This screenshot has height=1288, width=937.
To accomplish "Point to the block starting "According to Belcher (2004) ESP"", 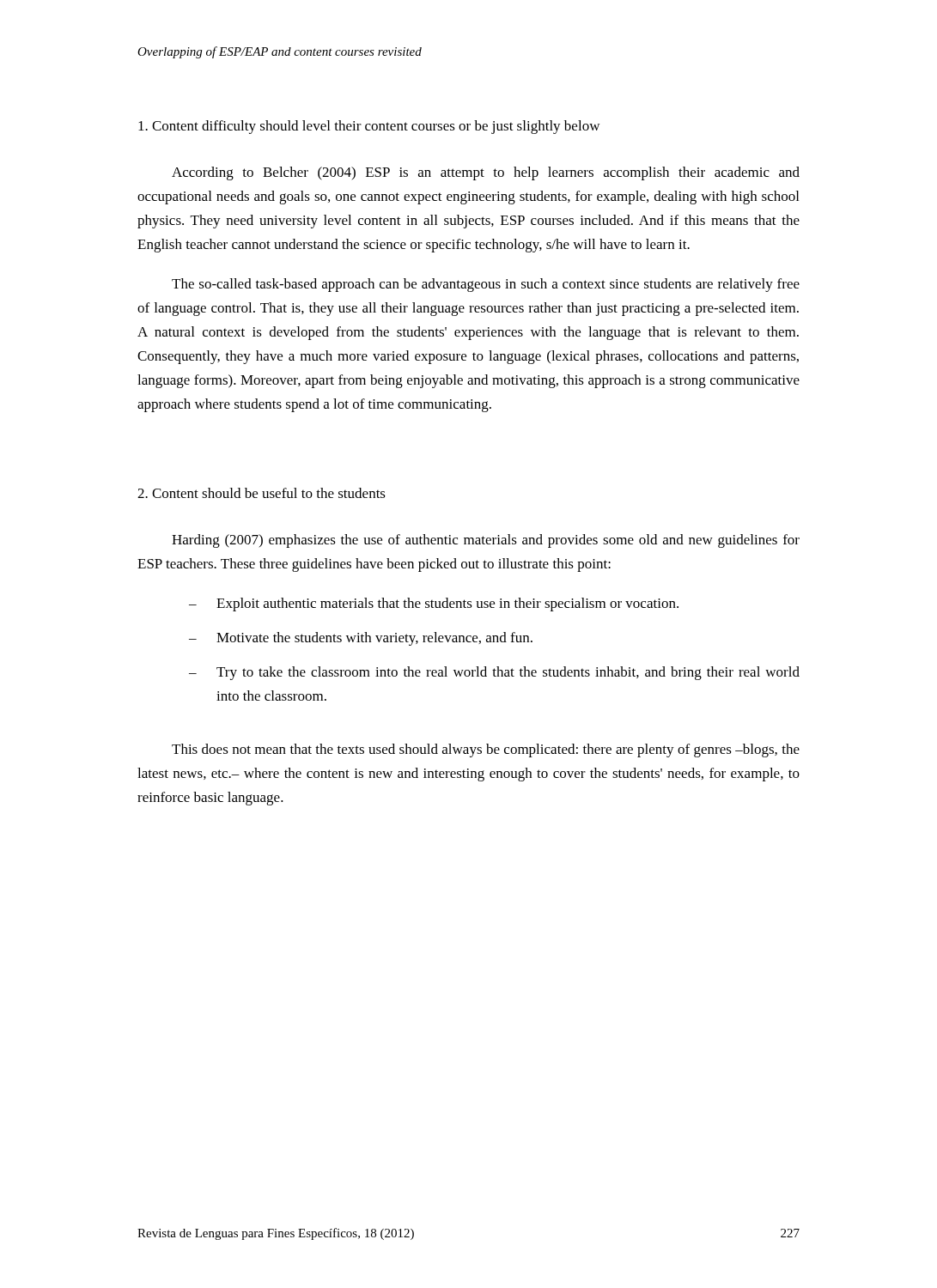I will point(468,208).
